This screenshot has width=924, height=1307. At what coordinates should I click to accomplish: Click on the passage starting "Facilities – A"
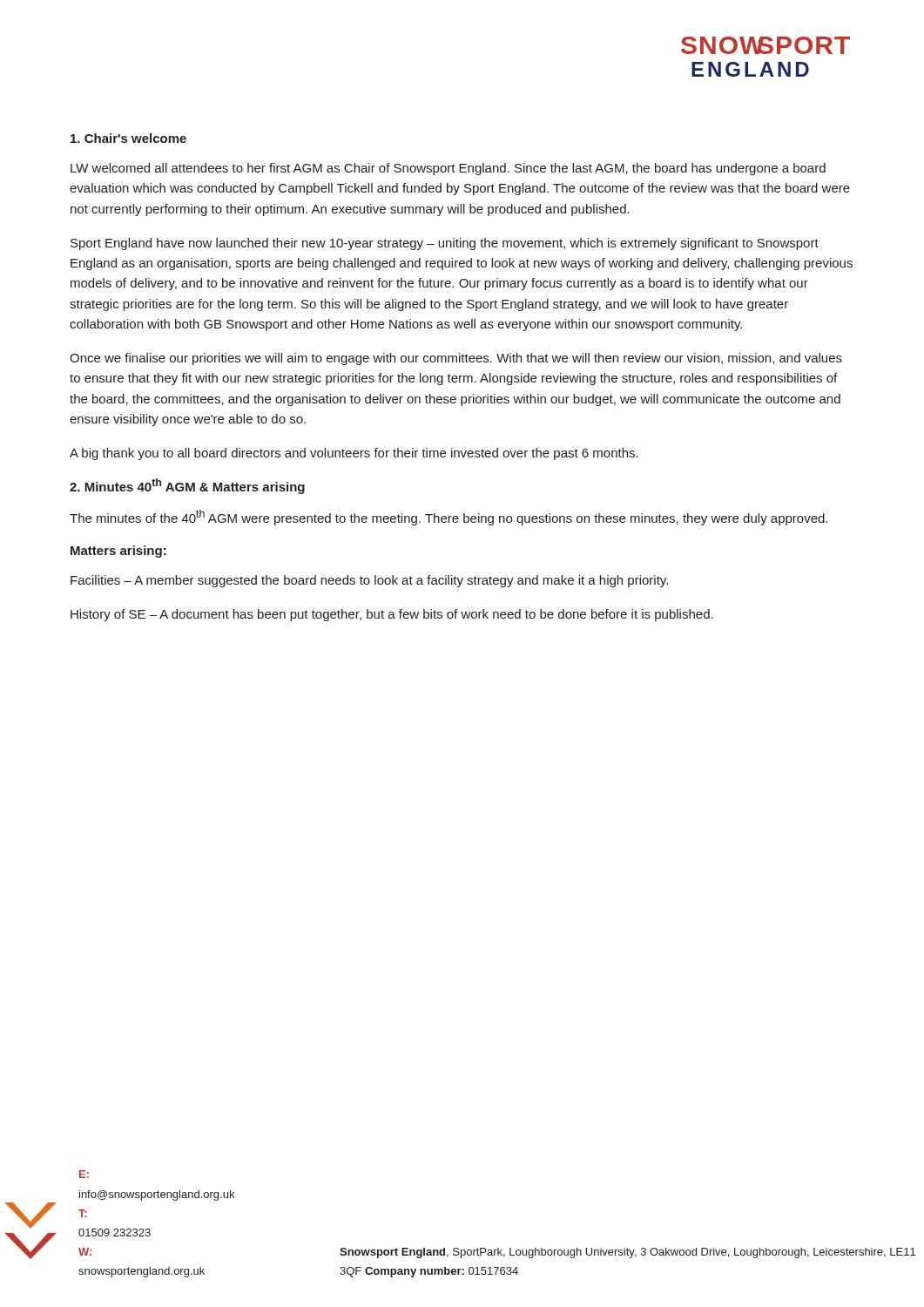(x=369, y=579)
